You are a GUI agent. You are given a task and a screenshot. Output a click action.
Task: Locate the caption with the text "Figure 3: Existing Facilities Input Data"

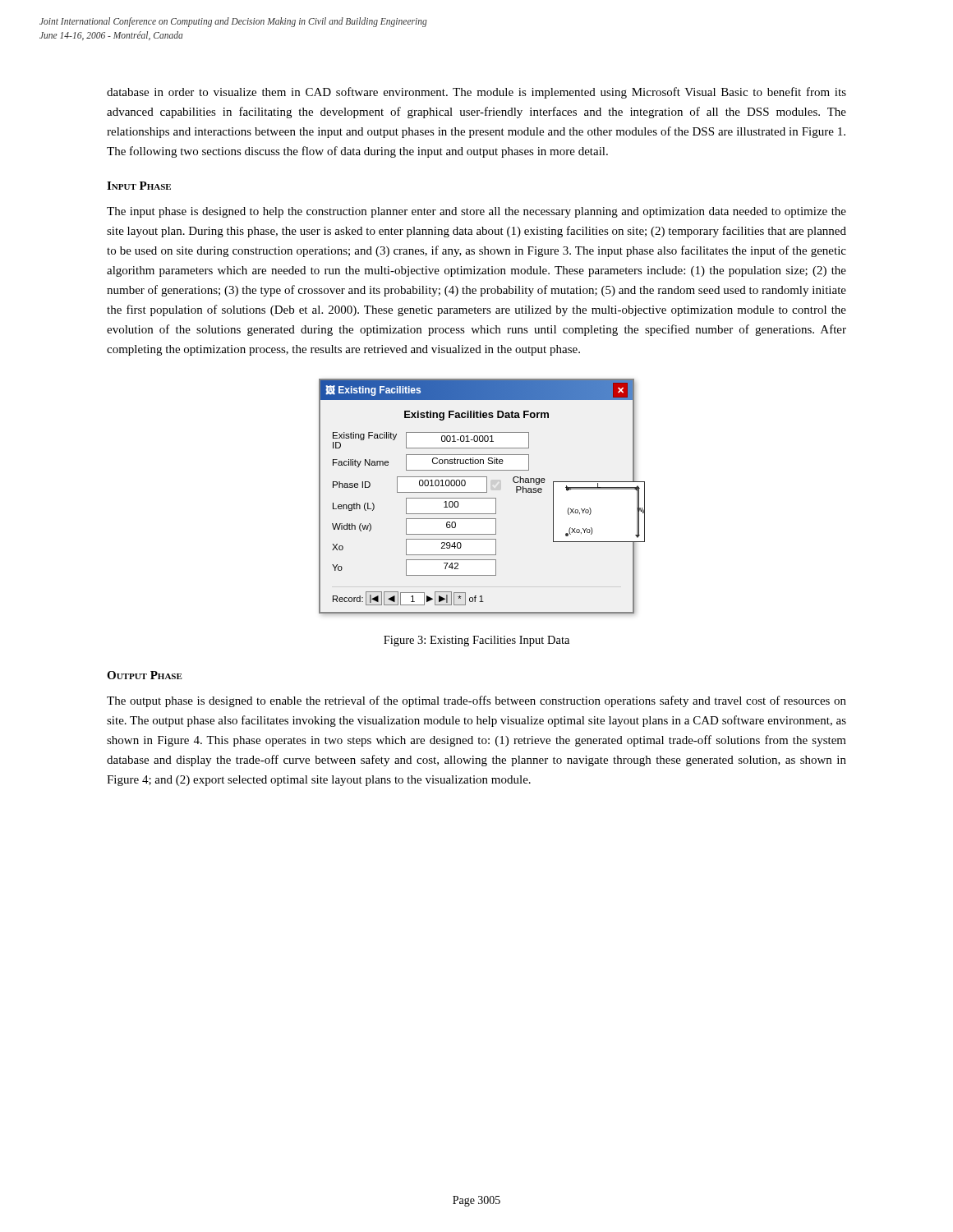[x=476, y=640]
